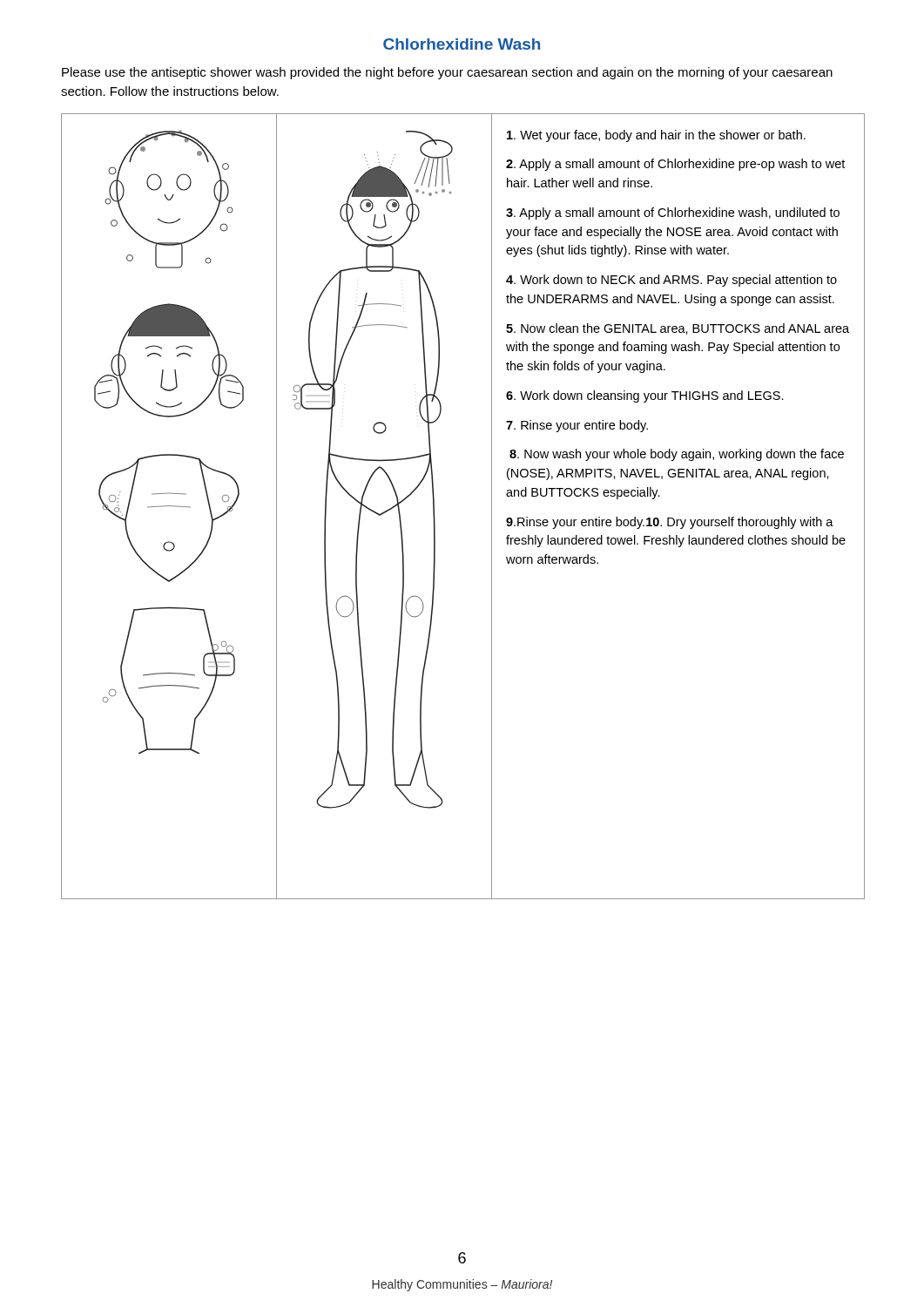
Task: Navigate to the block starting "Chlorhexidine Wash"
Action: pos(462,44)
